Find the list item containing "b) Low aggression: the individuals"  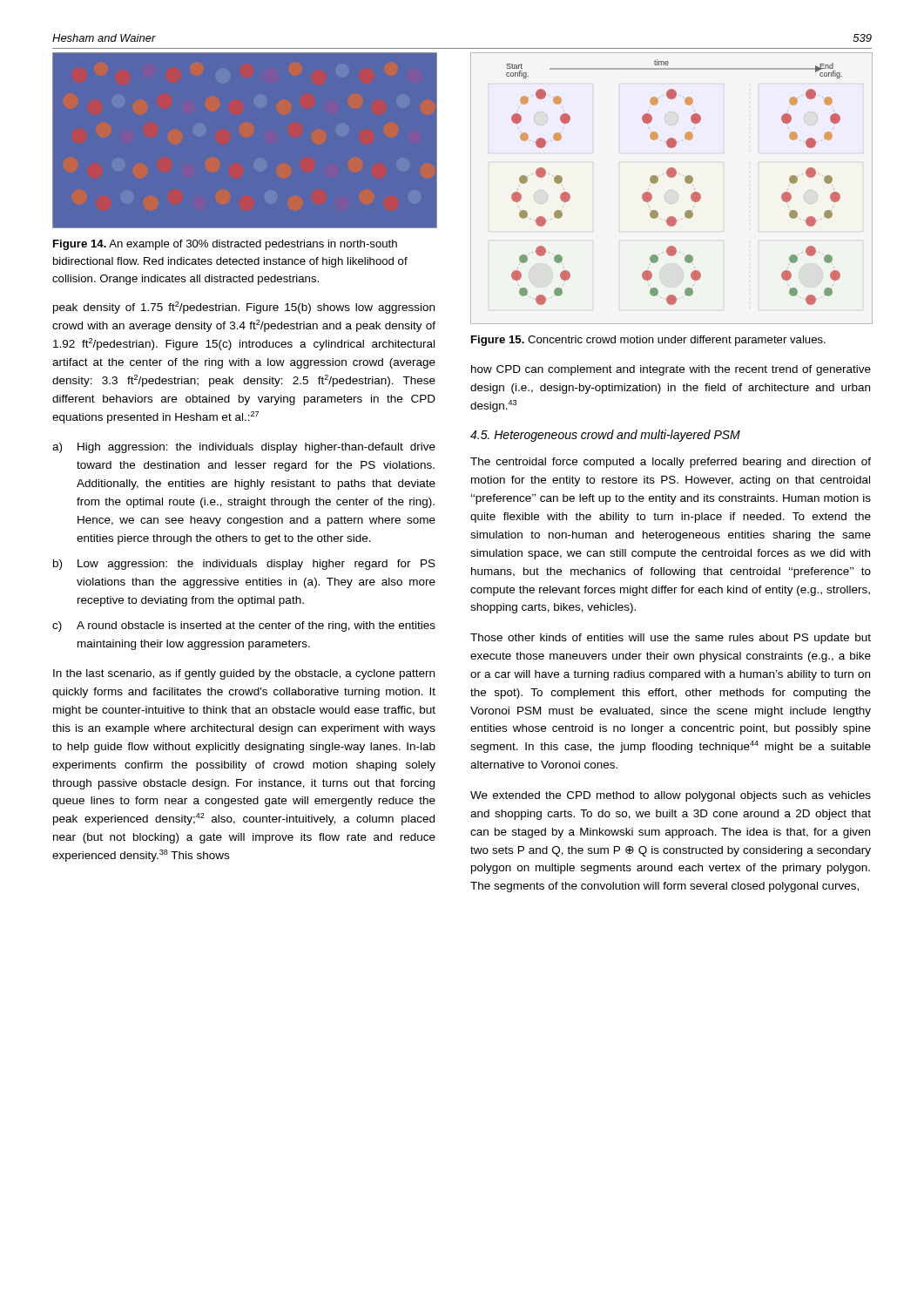tap(244, 582)
